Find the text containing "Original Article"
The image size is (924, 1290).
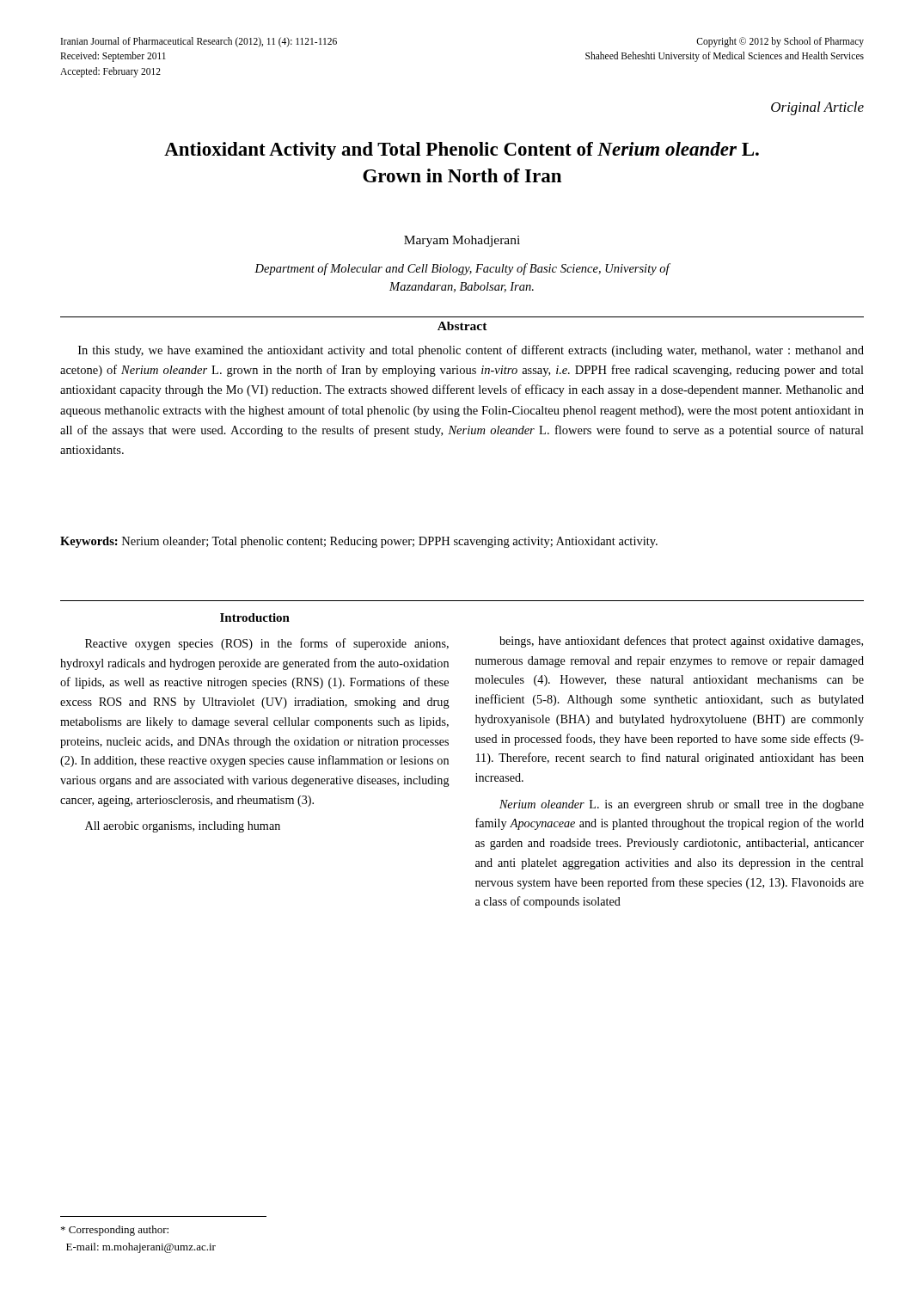point(817,107)
